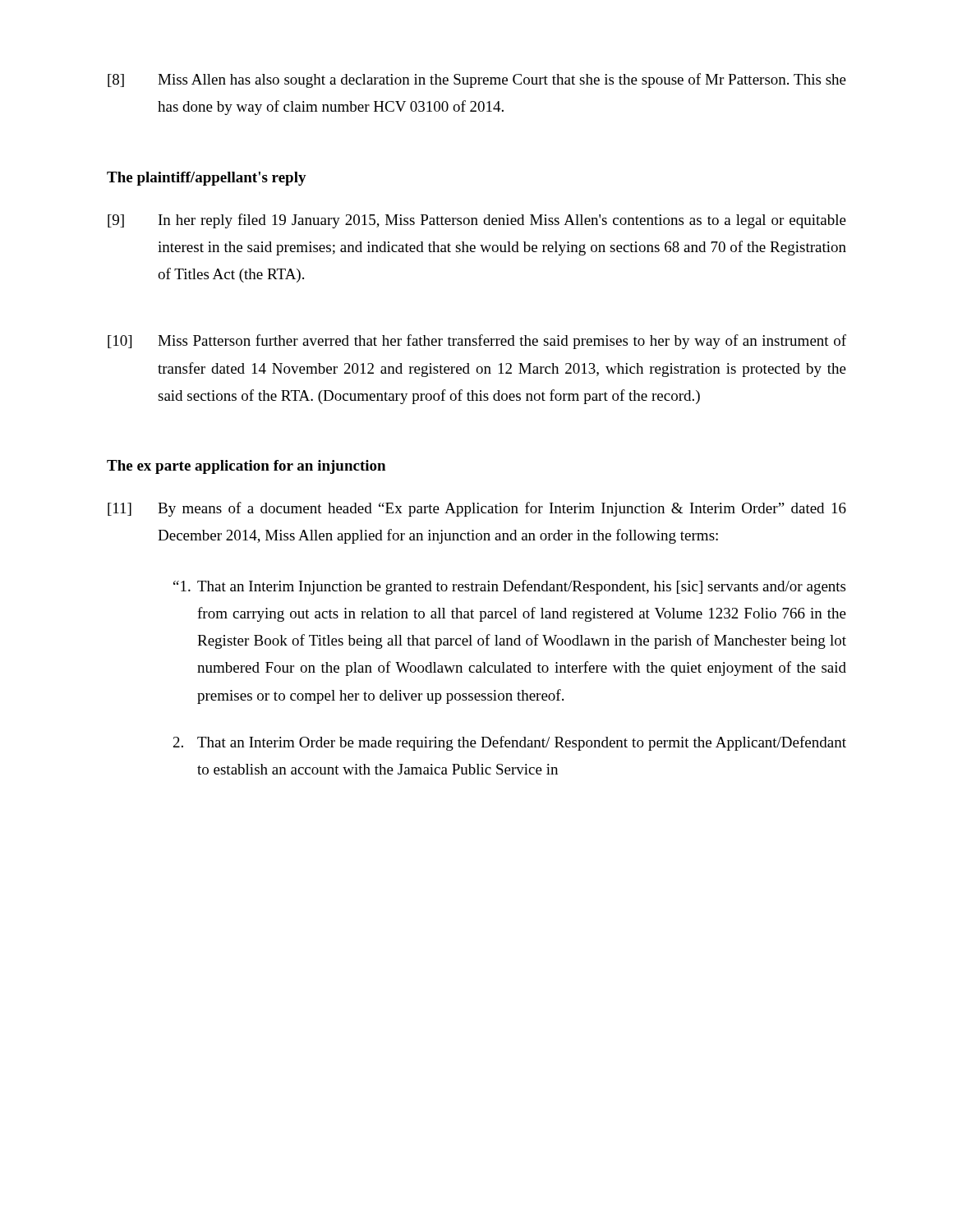Screen dimensions: 1232x953
Task: Select the list item containing "“1. That an Interim Injunction be granted to"
Action: point(509,640)
